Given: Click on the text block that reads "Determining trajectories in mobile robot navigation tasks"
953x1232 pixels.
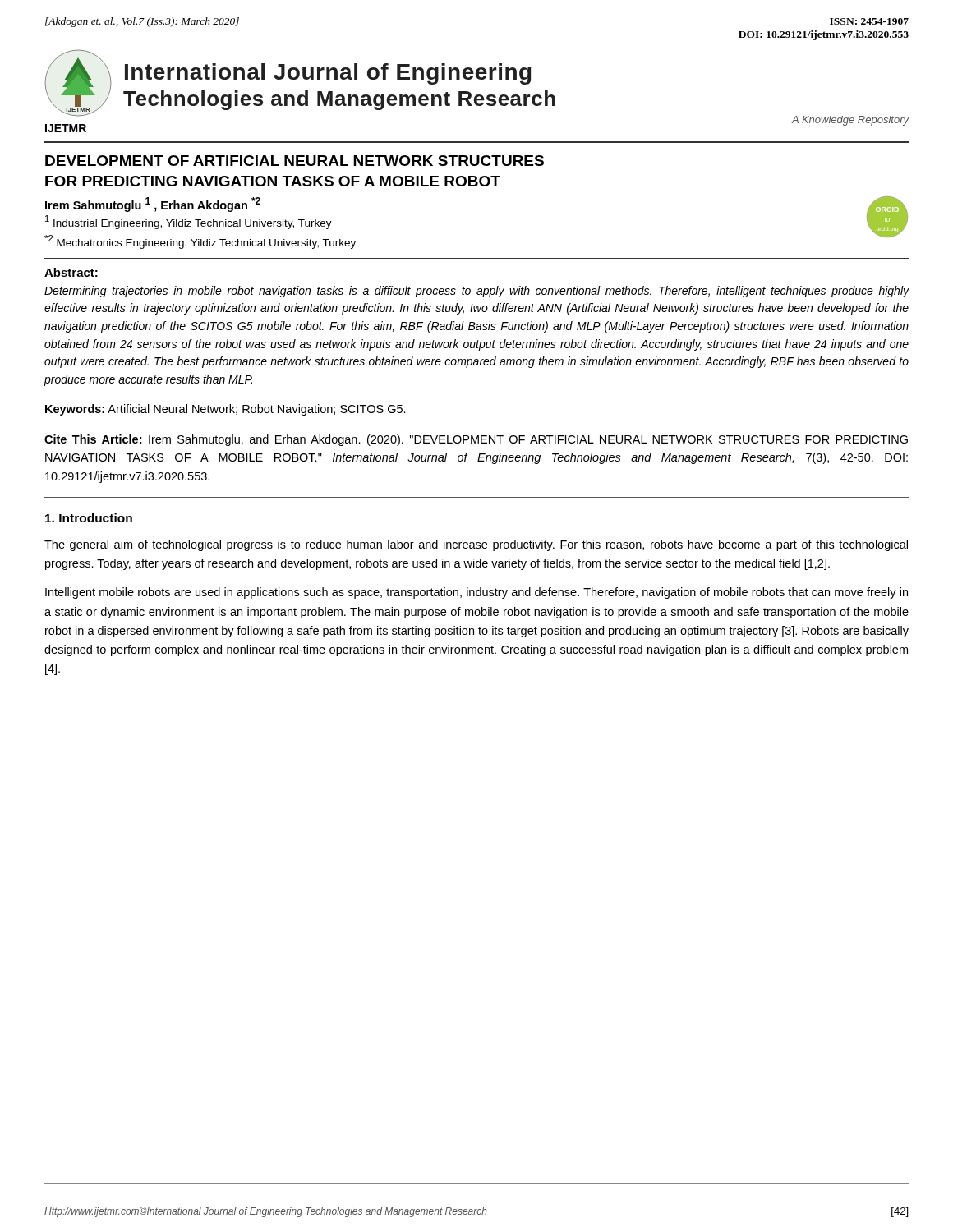Looking at the screenshot, I should pyautogui.click(x=476, y=335).
